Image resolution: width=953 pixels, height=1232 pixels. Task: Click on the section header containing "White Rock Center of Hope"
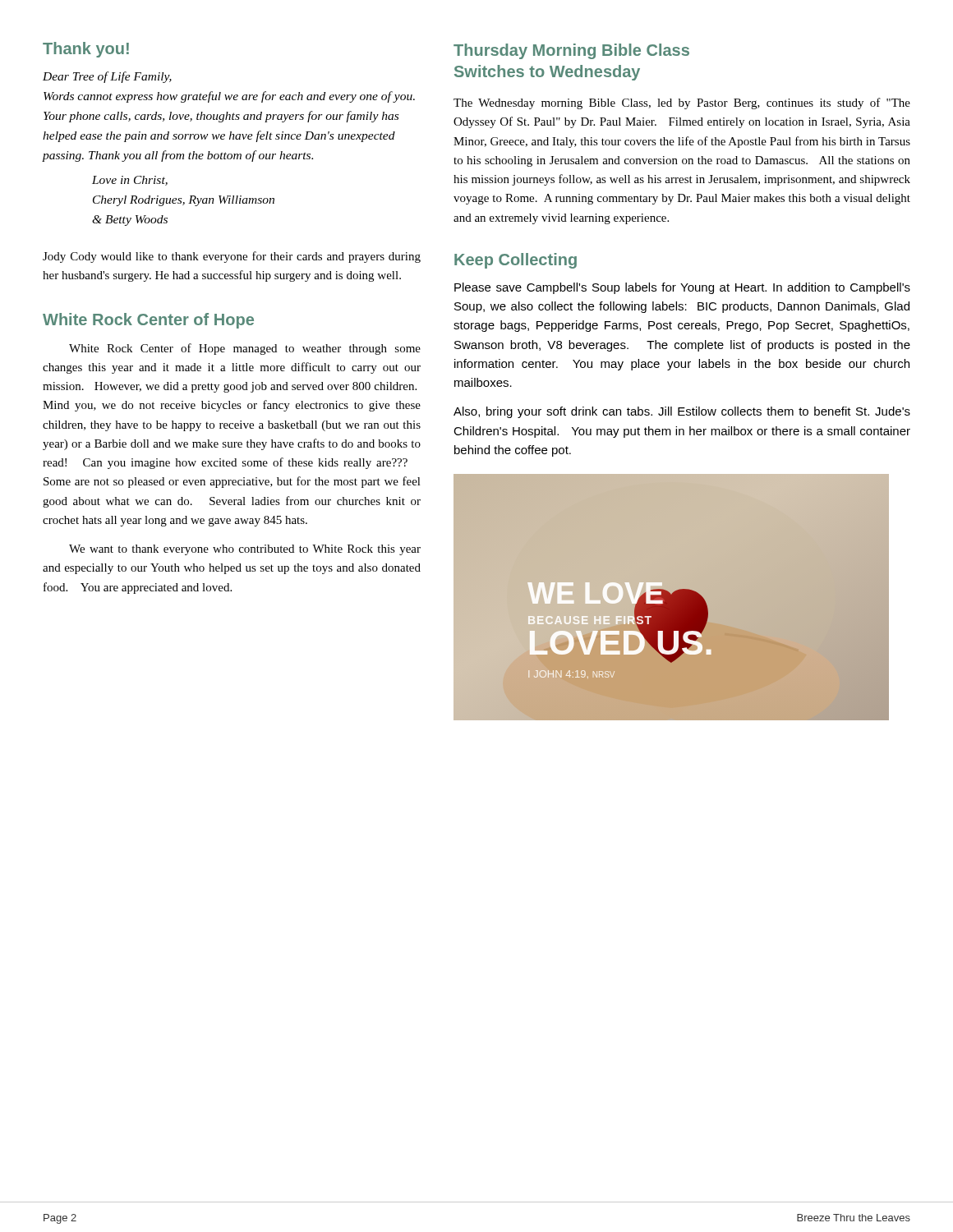tap(149, 319)
